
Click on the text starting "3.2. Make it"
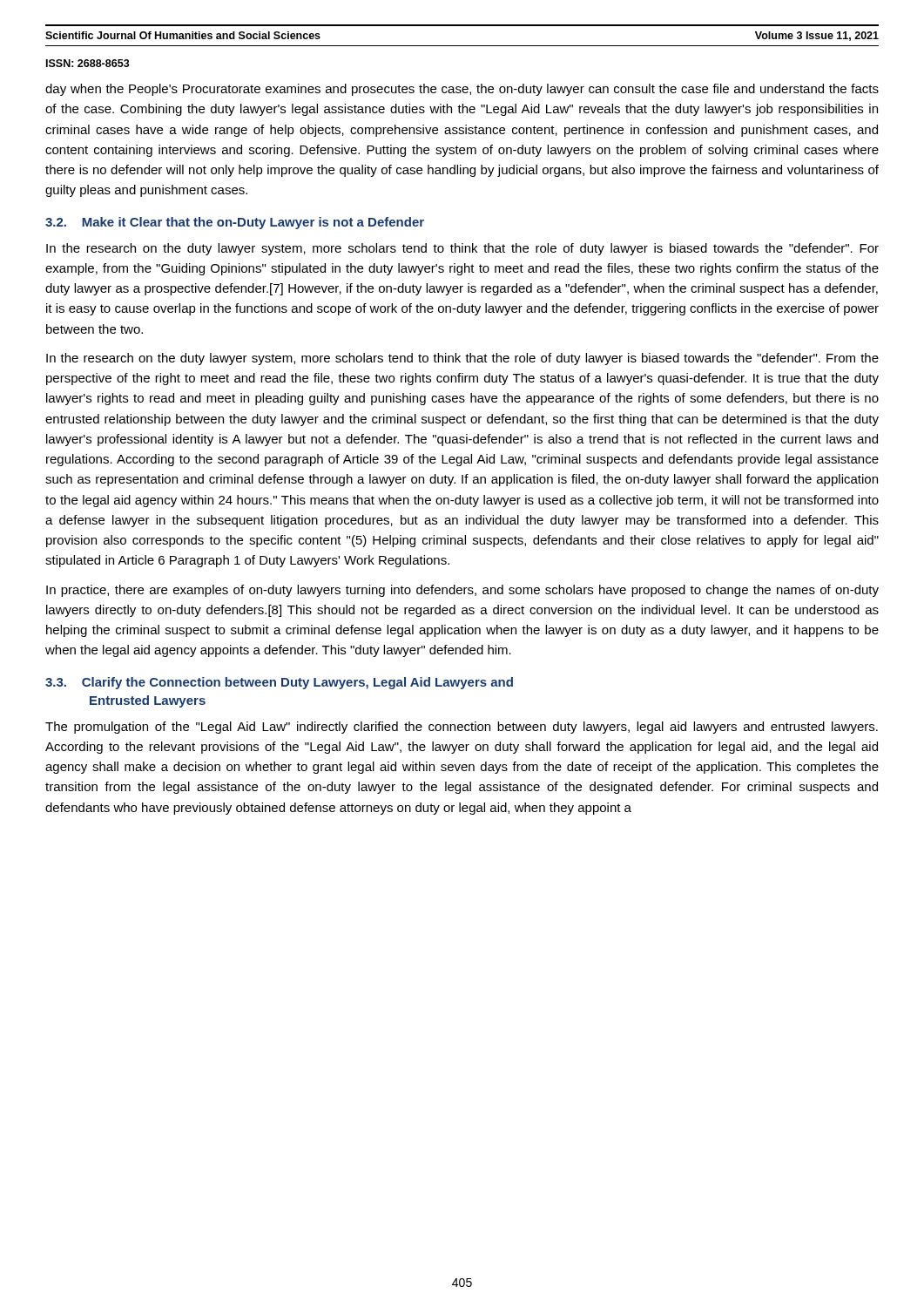click(235, 221)
